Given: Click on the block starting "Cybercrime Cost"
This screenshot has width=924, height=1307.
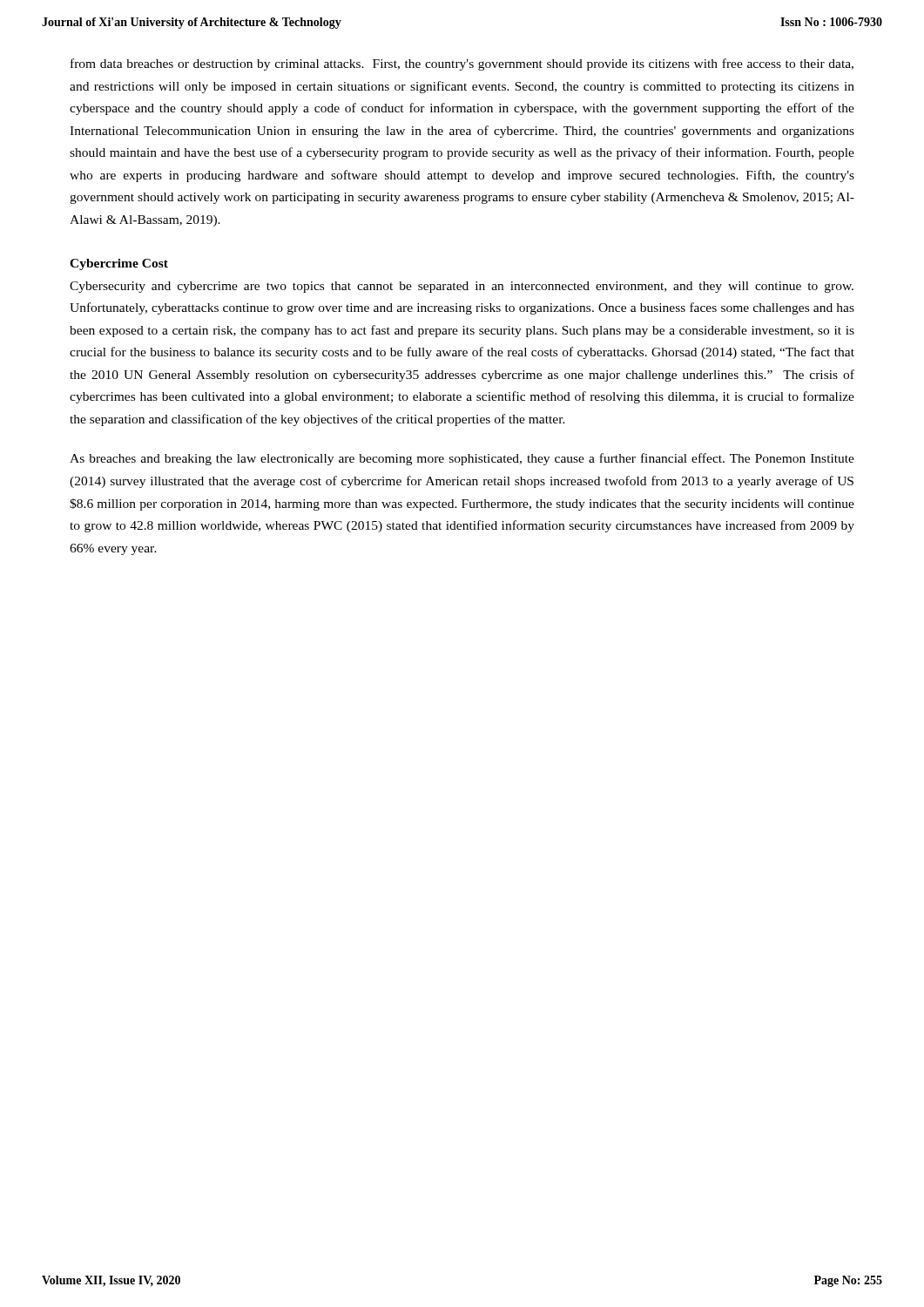Looking at the screenshot, I should coord(119,262).
